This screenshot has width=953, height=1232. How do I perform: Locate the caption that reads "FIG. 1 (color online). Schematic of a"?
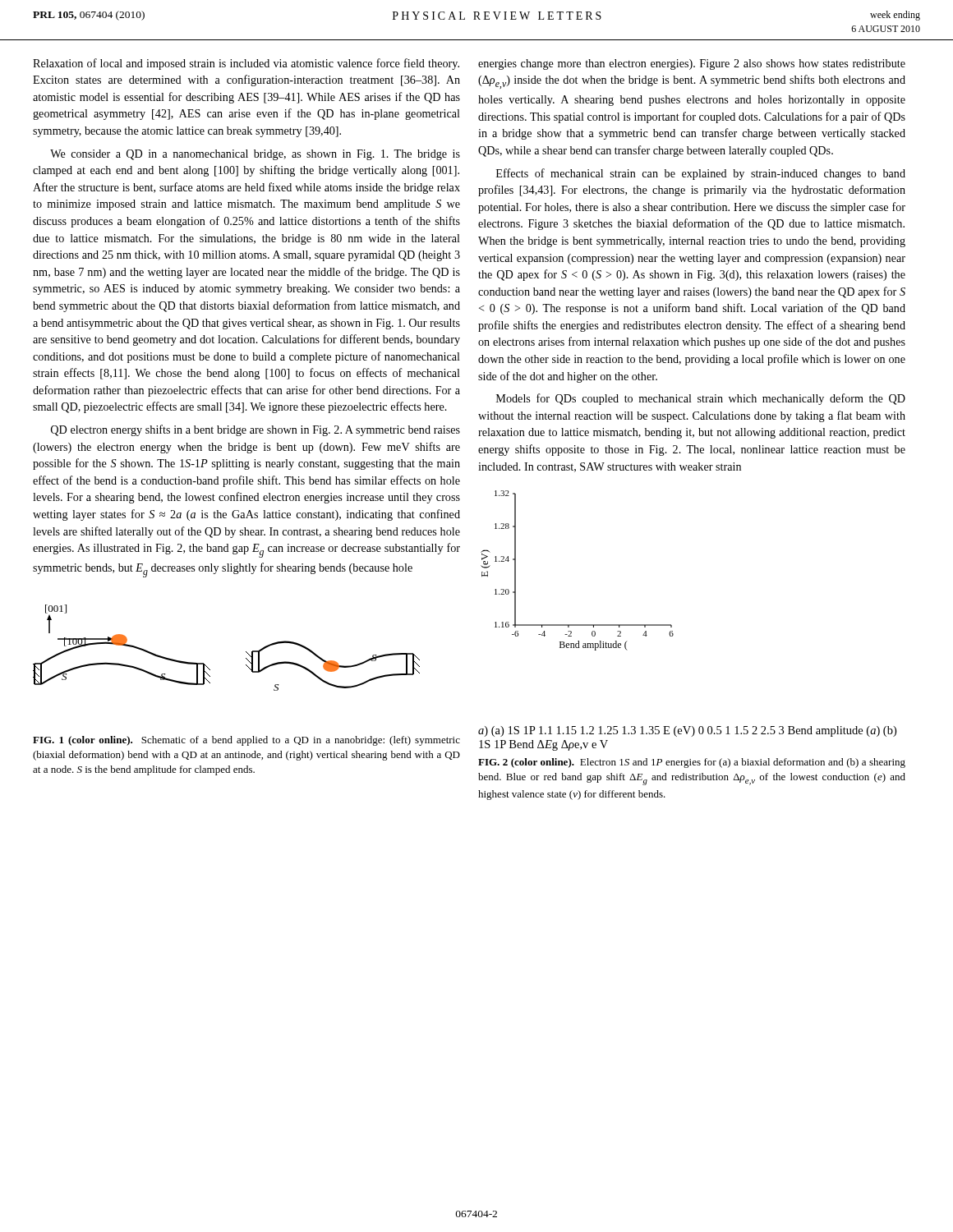[246, 755]
